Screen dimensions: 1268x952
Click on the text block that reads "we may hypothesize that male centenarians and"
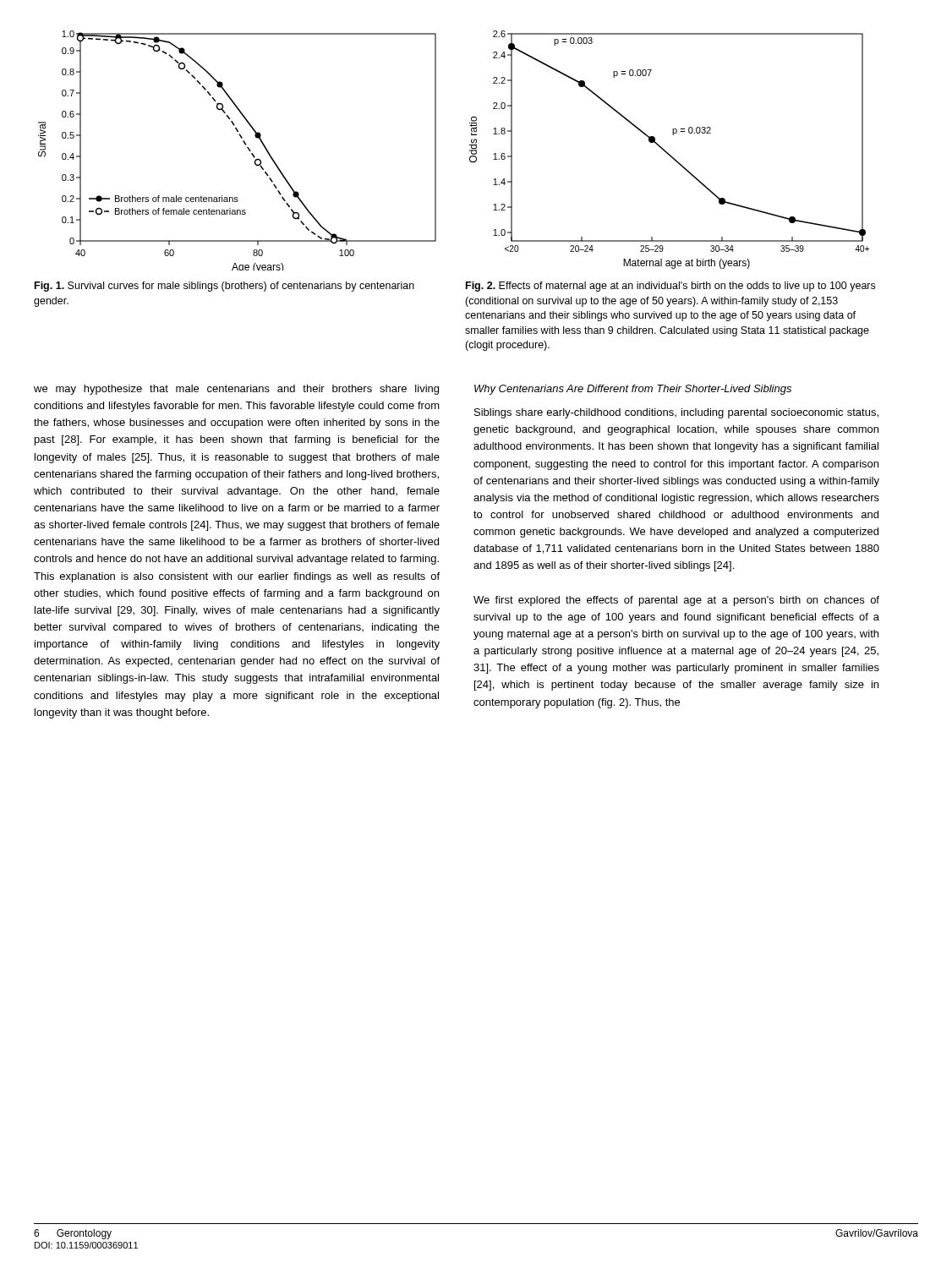point(237,550)
